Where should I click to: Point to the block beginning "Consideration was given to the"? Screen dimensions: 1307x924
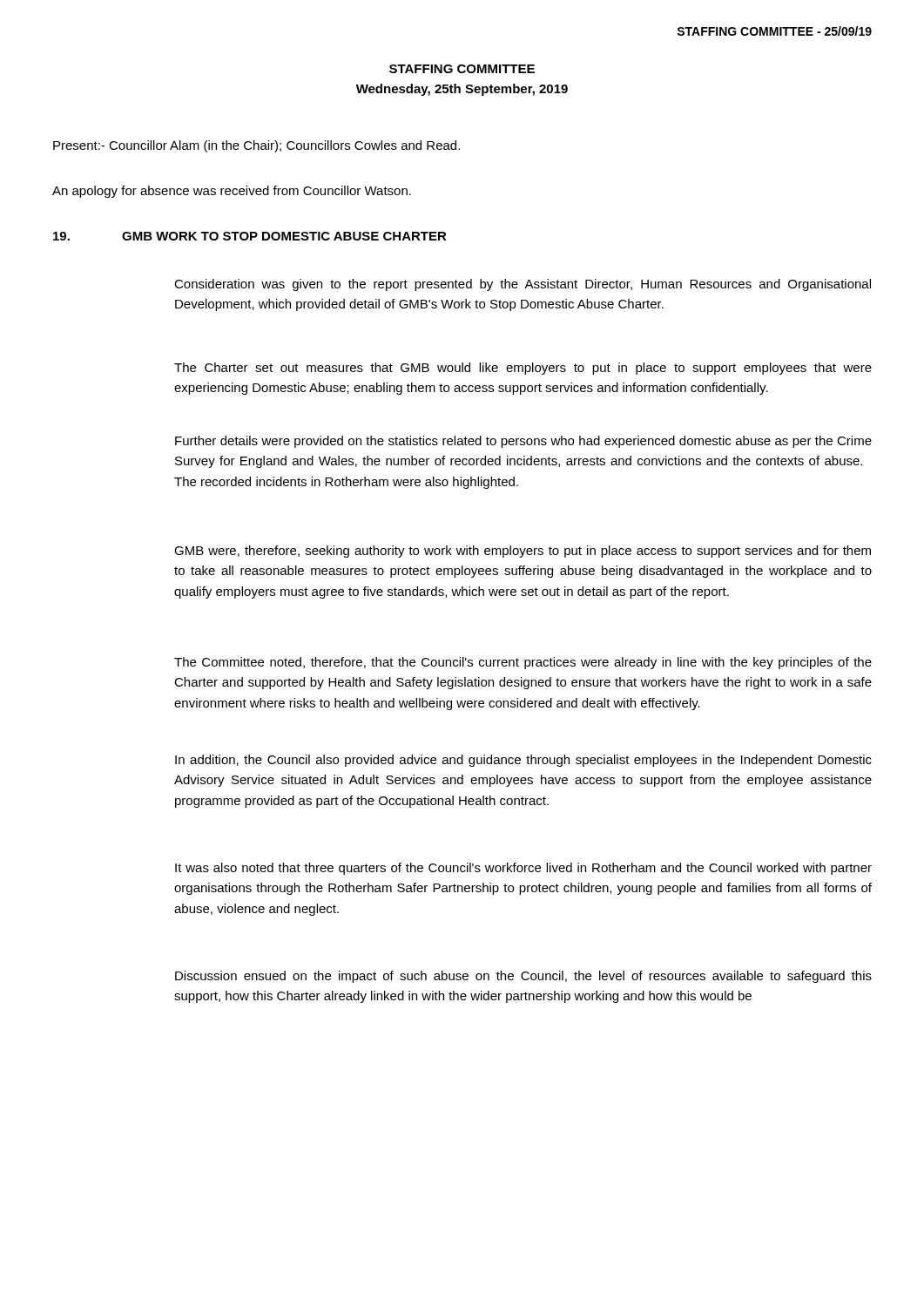pos(523,294)
